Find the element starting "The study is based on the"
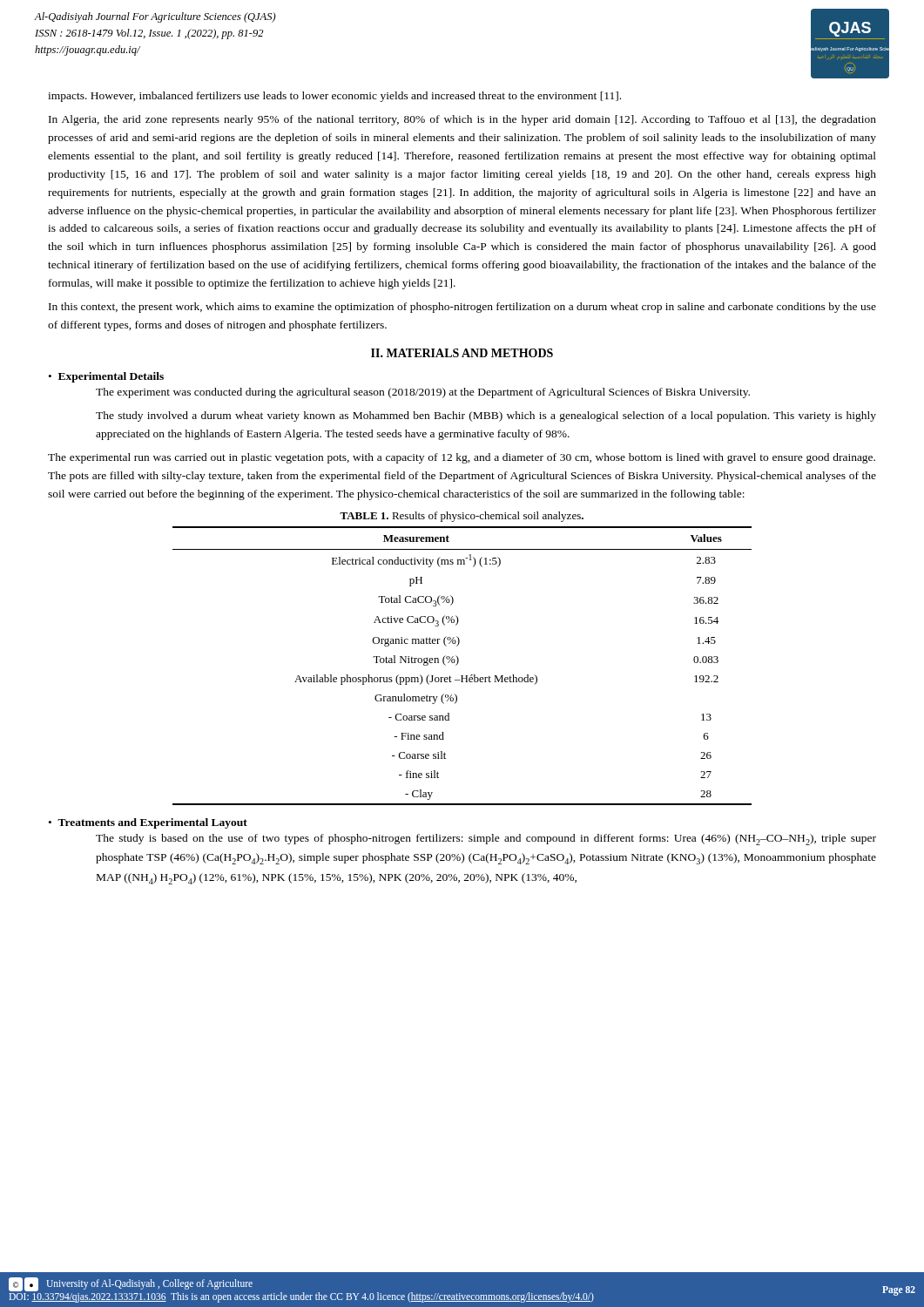924x1307 pixels. 486,859
